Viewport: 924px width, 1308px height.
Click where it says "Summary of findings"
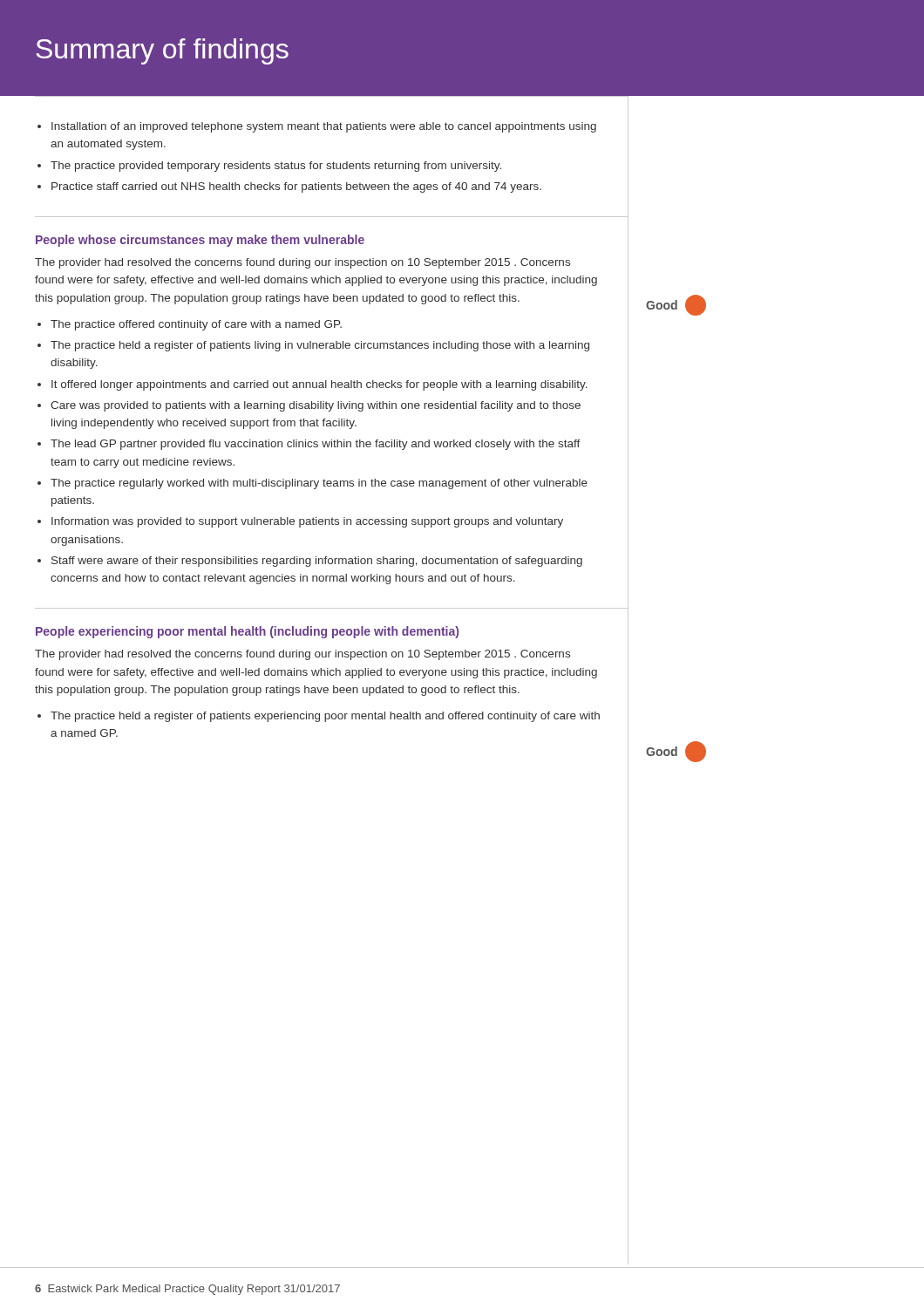[162, 51]
